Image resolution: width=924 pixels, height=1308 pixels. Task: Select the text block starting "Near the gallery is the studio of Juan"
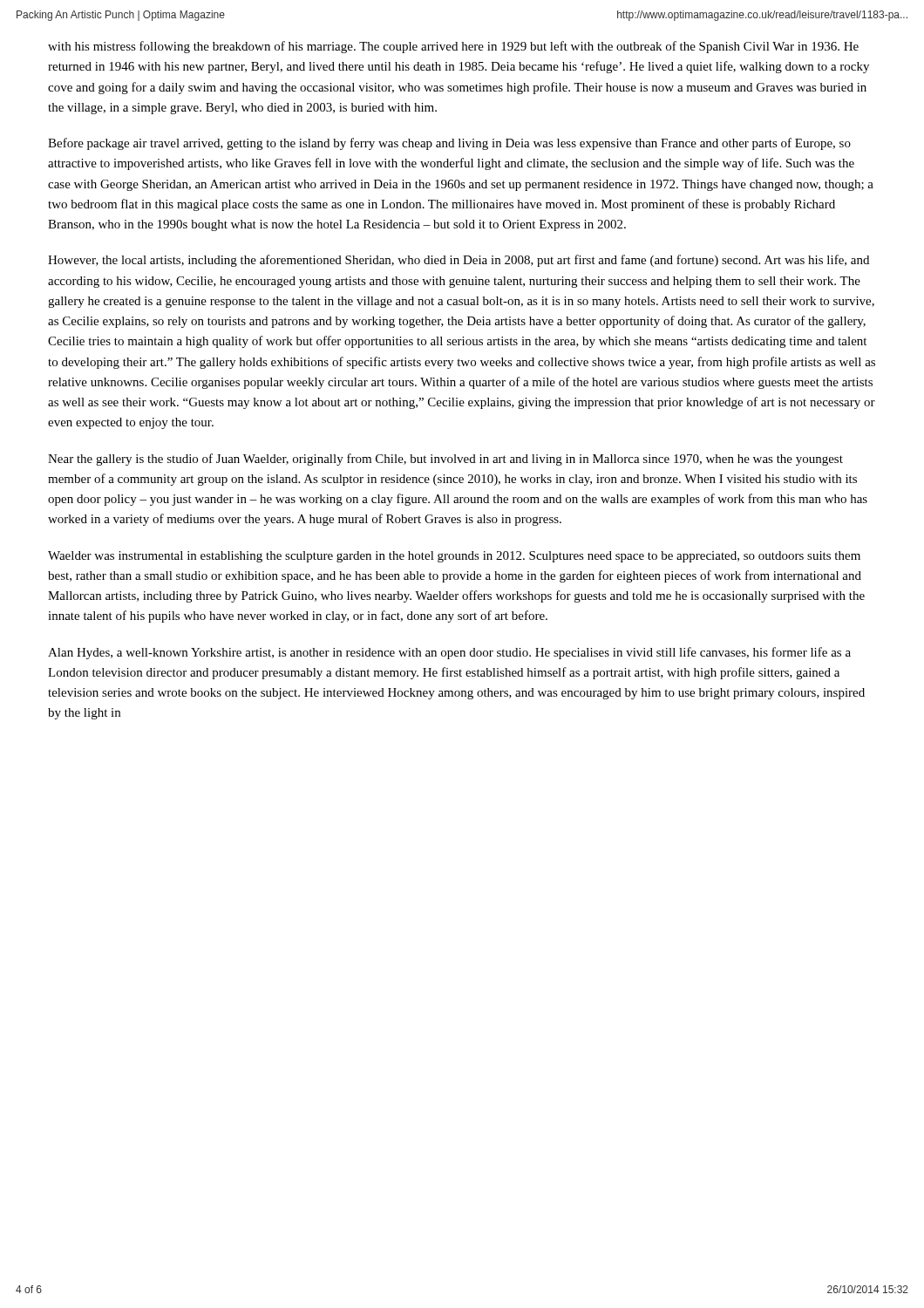(x=458, y=489)
